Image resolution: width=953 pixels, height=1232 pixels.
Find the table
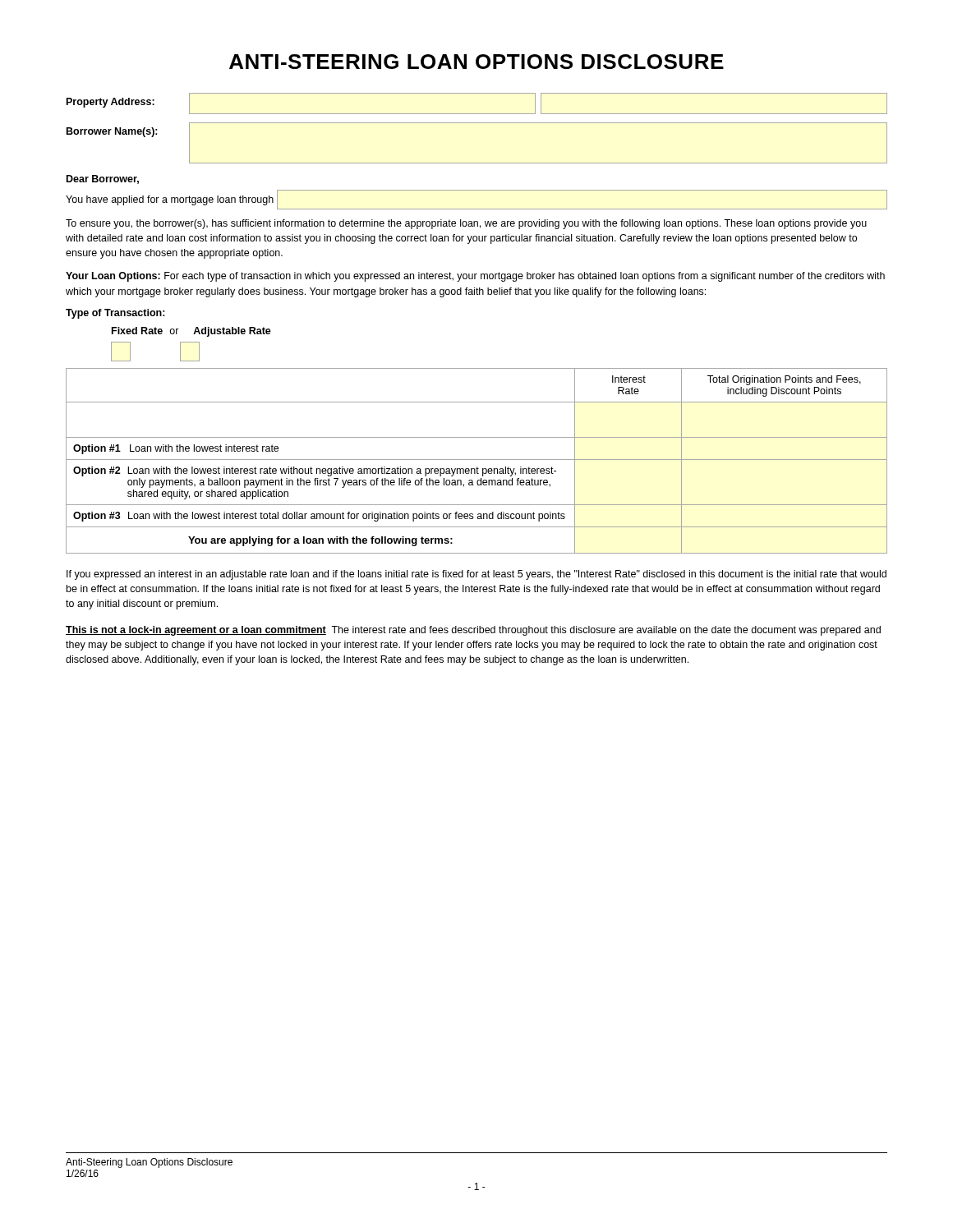476,460
